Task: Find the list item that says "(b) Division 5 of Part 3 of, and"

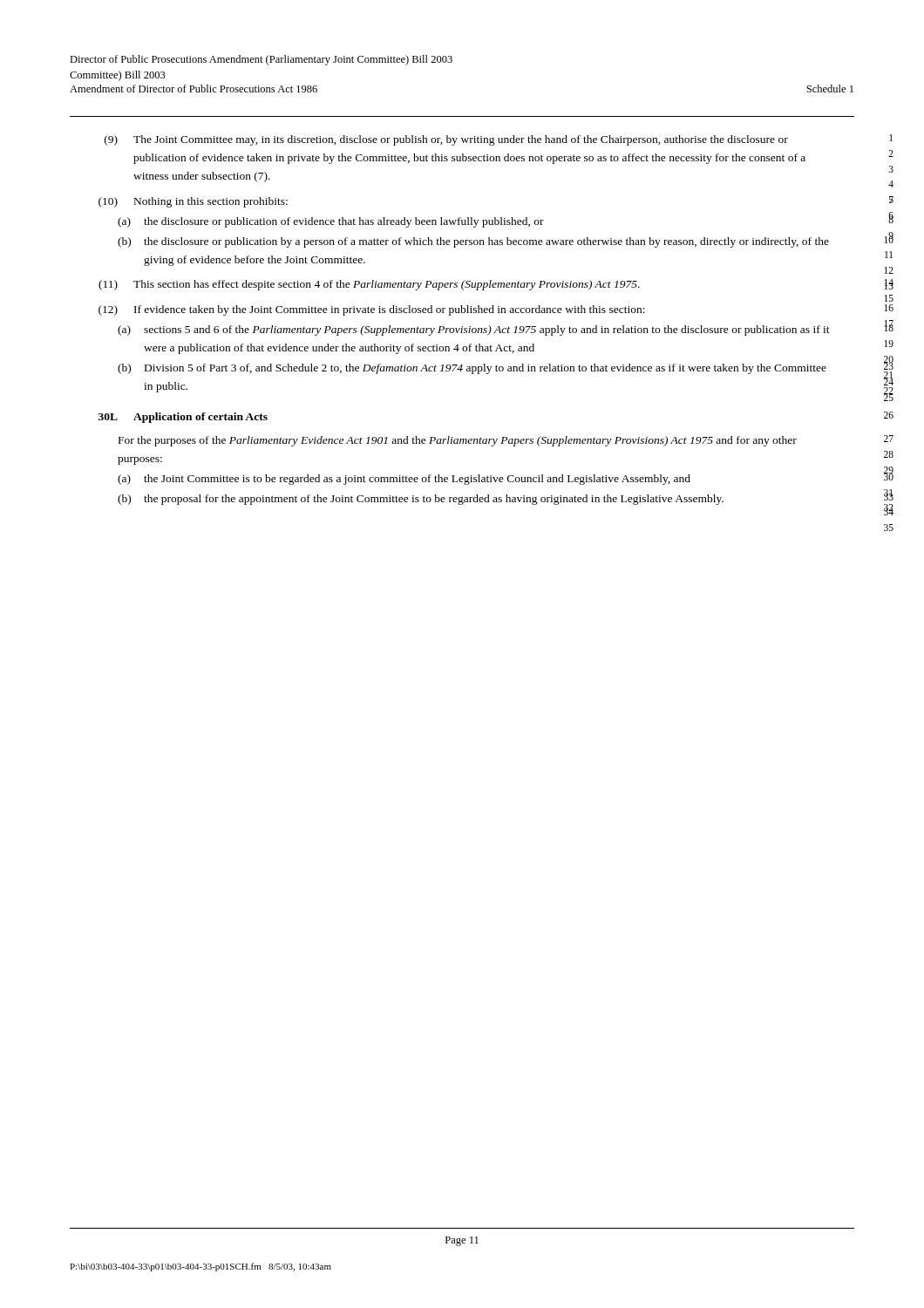Action: (477, 378)
